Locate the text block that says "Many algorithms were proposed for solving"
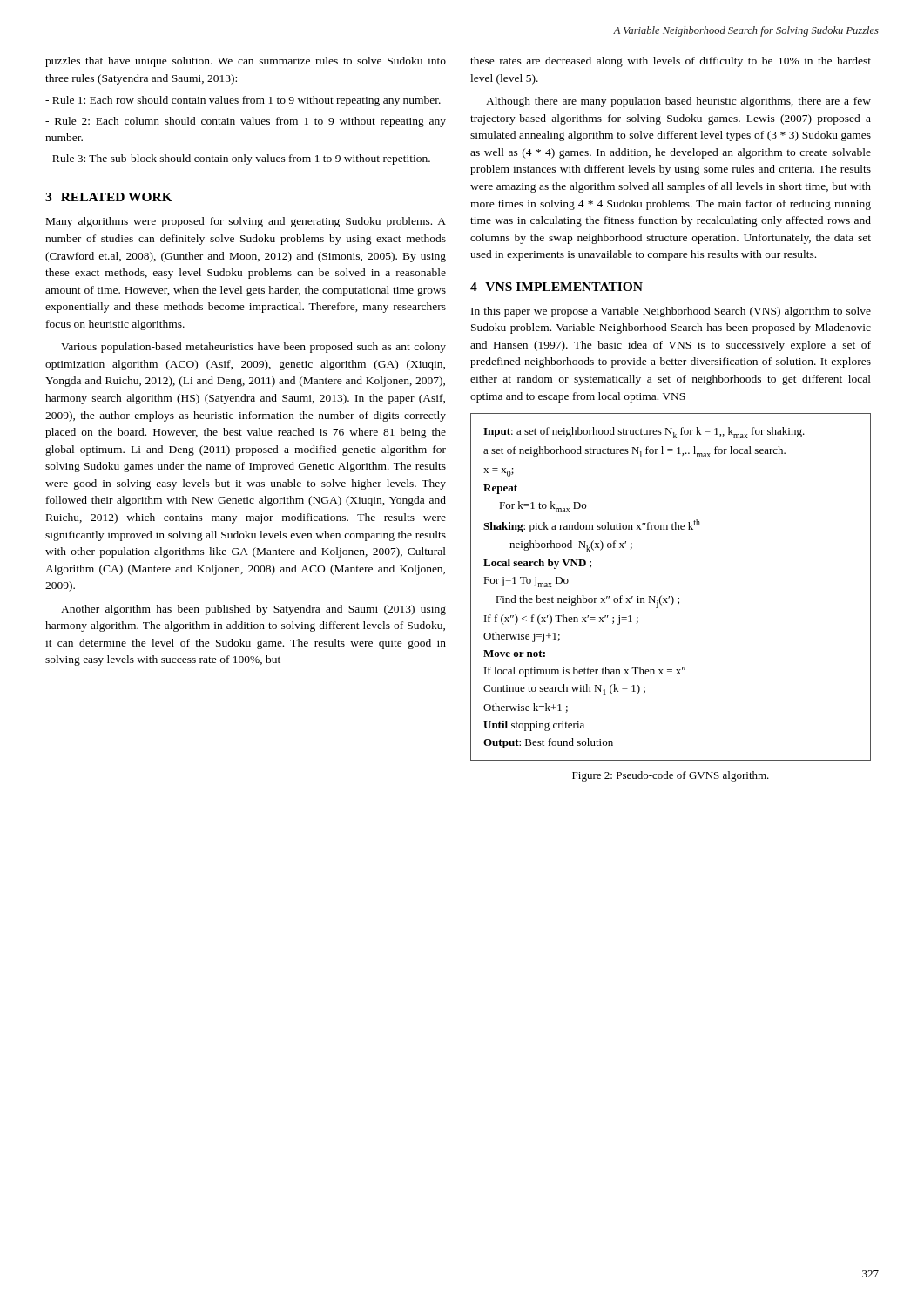 (246, 441)
